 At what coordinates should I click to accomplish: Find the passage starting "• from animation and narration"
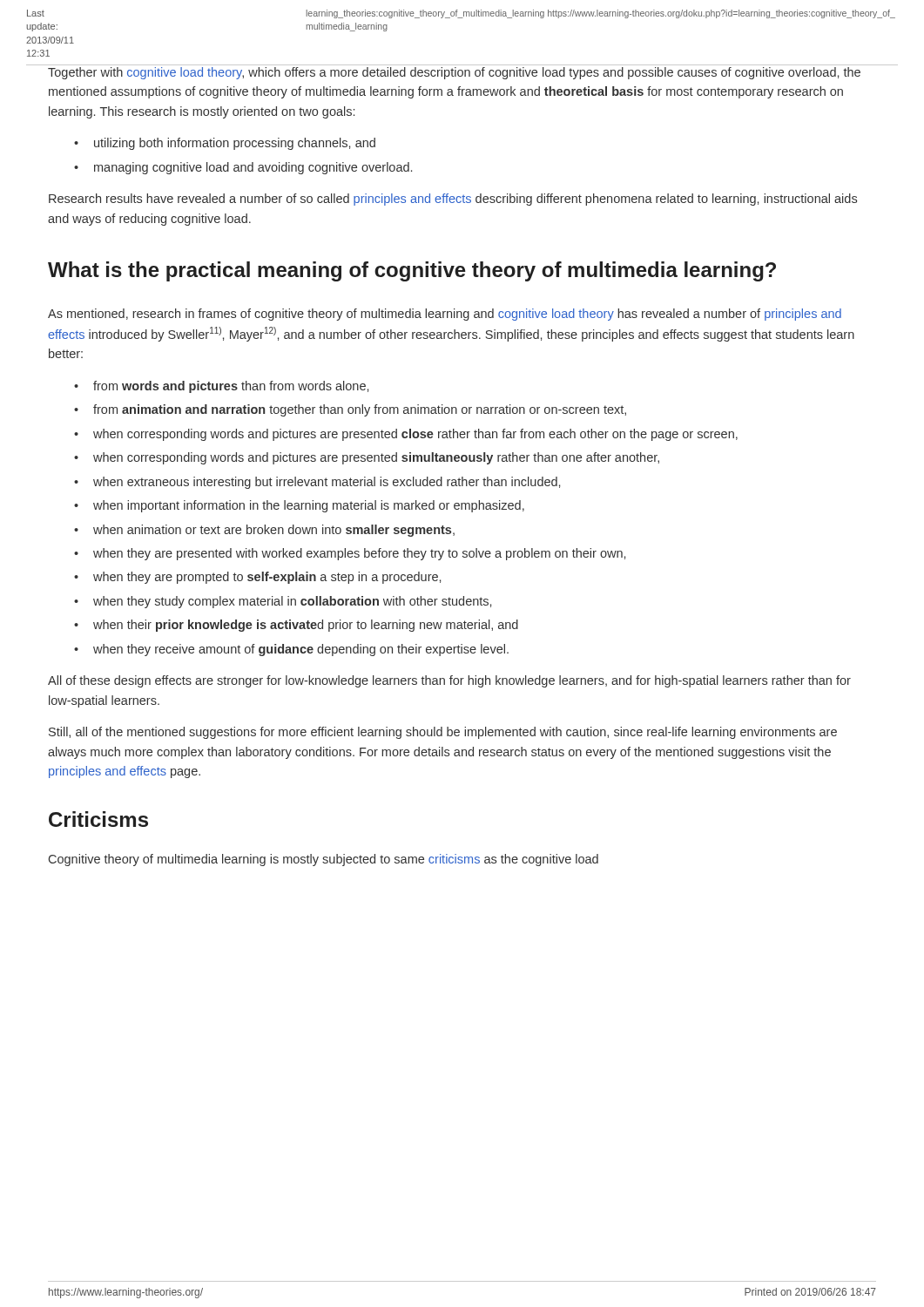(475, 410)
